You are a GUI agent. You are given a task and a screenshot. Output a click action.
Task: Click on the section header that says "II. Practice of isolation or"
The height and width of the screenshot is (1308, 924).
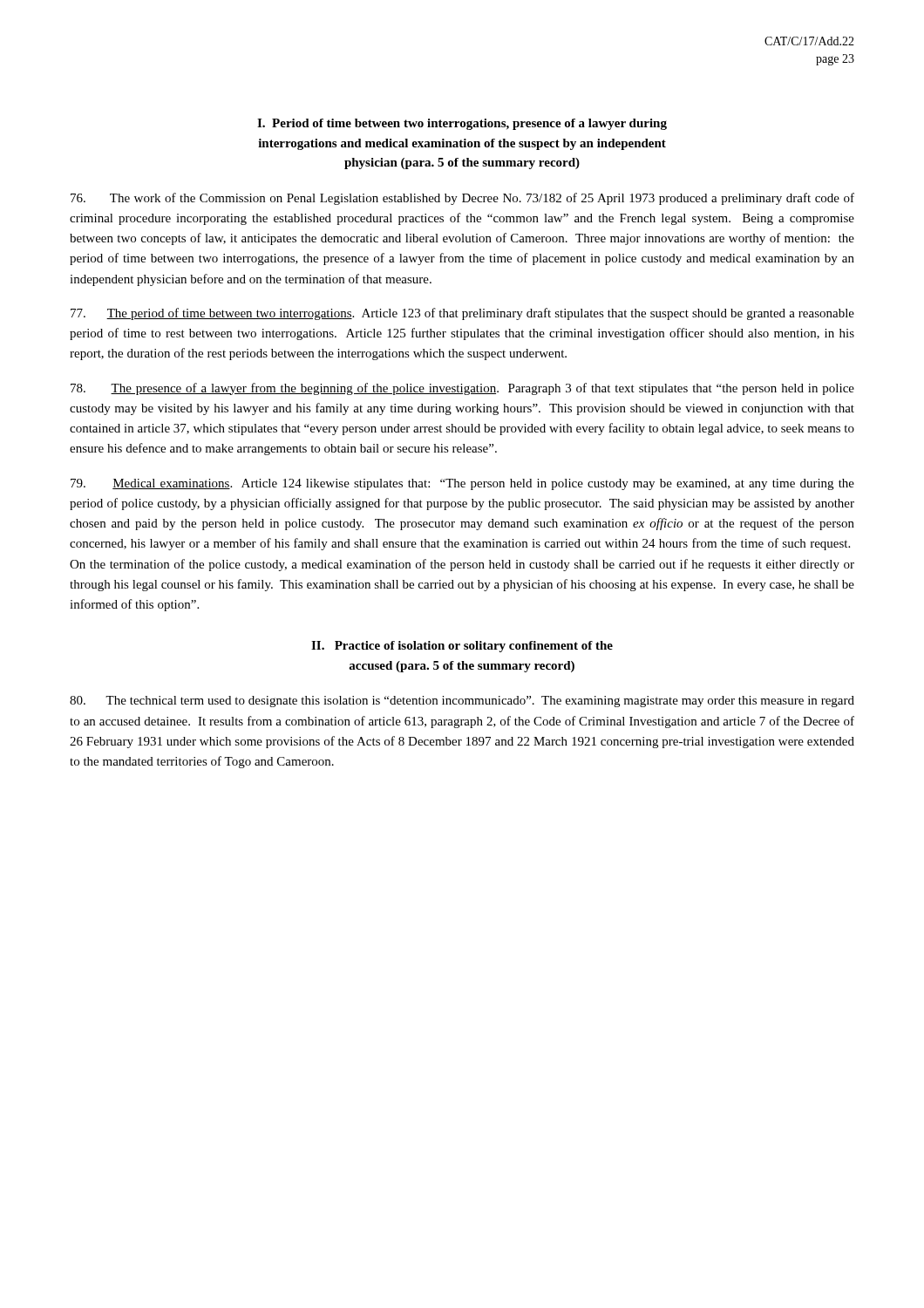point(462,655)
